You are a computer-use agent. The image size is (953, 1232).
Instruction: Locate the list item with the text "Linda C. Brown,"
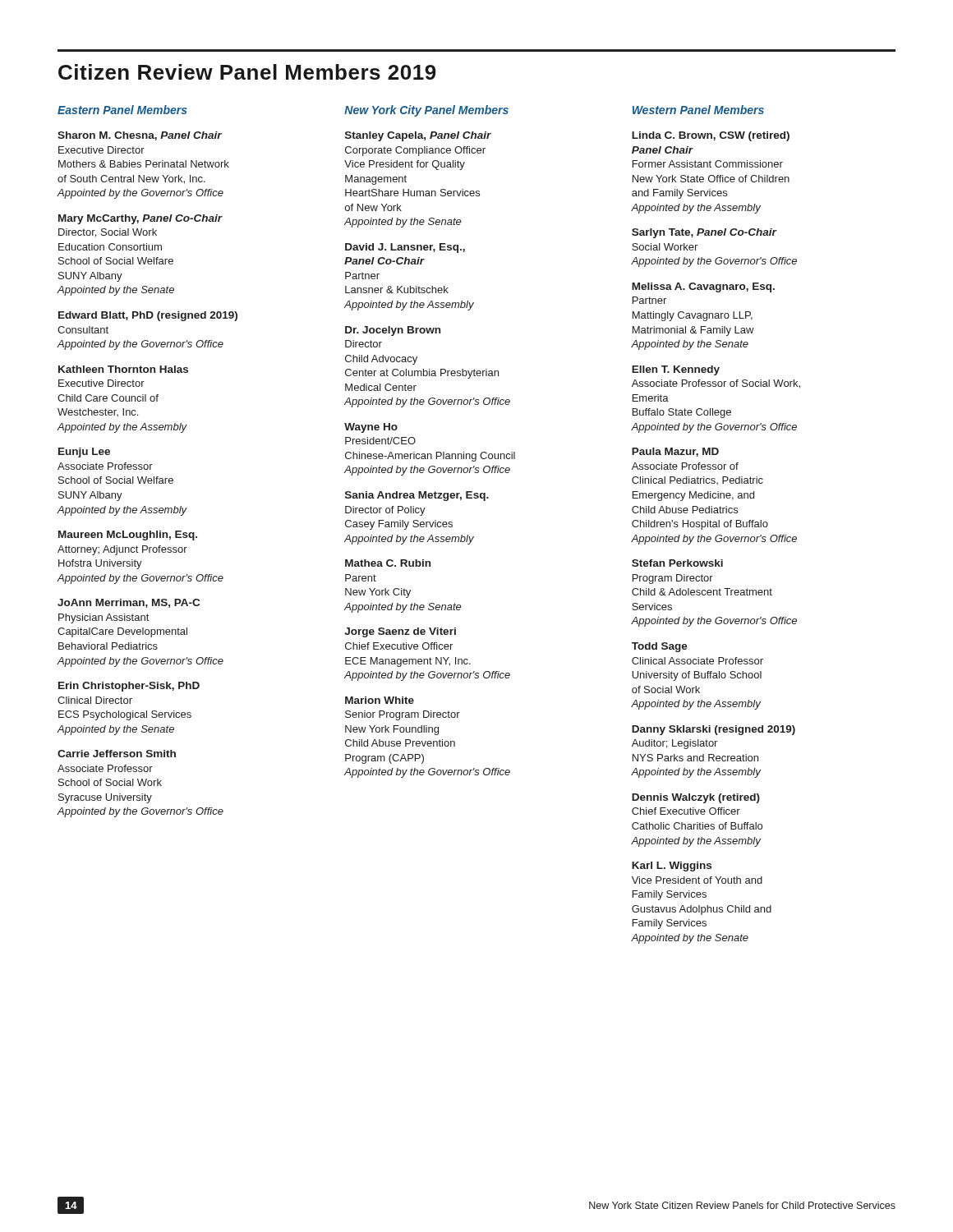(x=763, y=171)
